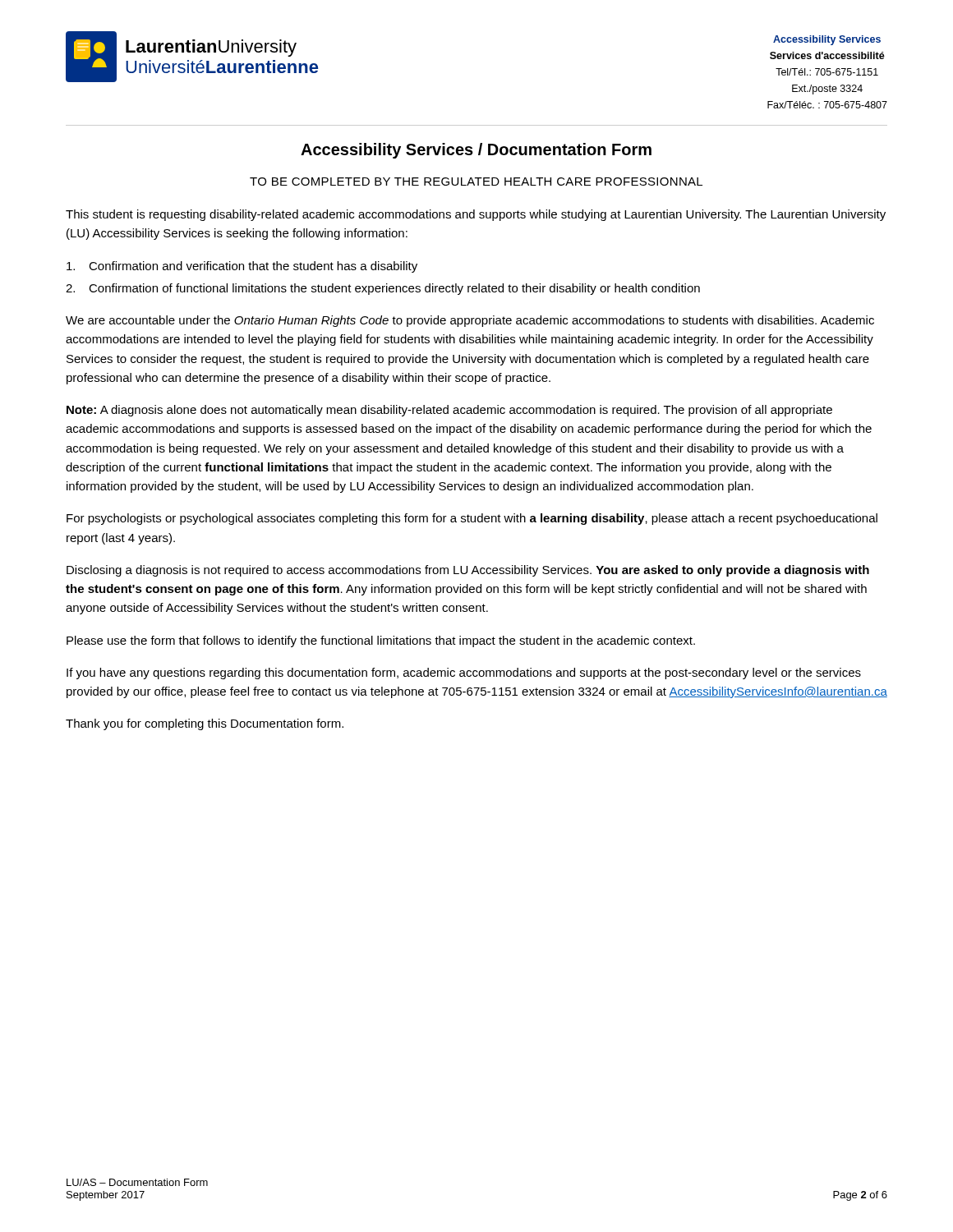
Task: Select the text block containing "Disclosing a diagnosis"
Action: [x=468, y=588]
